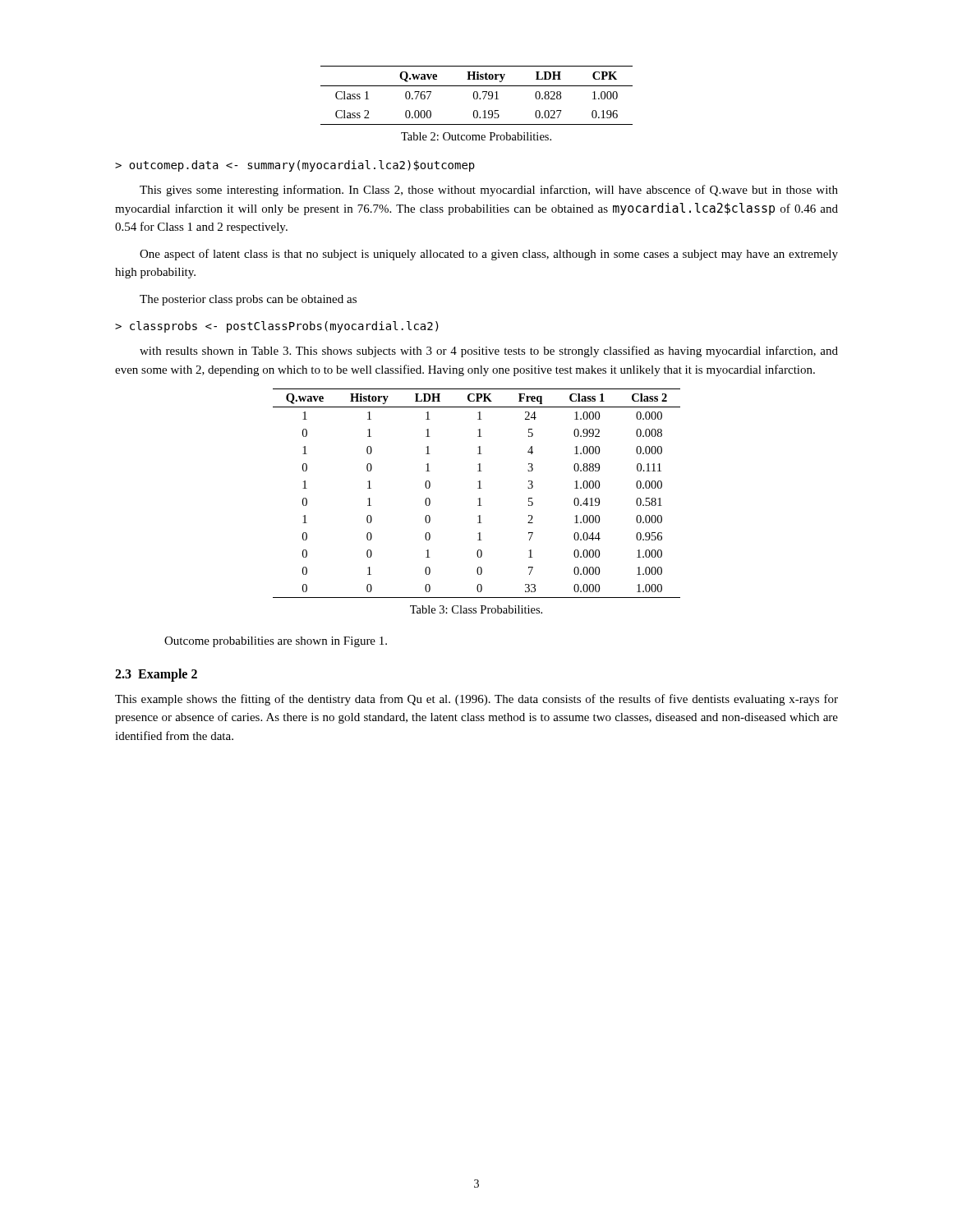
Task: Point to the passage starting "This example shows the fitting of"
Action: pyautogui.click(x=476, y=717)
